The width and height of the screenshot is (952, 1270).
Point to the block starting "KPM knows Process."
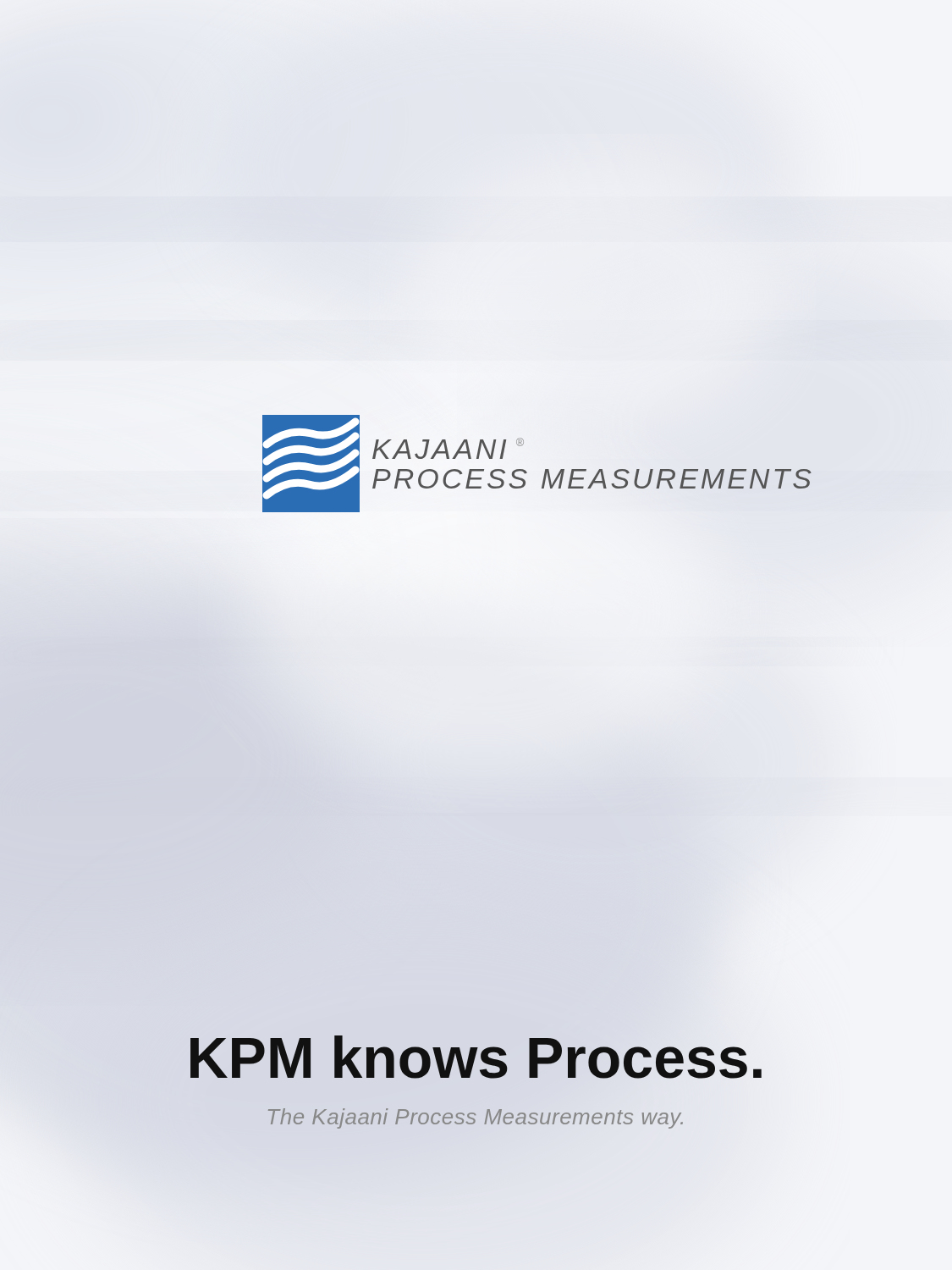(x=476, y=1058)
